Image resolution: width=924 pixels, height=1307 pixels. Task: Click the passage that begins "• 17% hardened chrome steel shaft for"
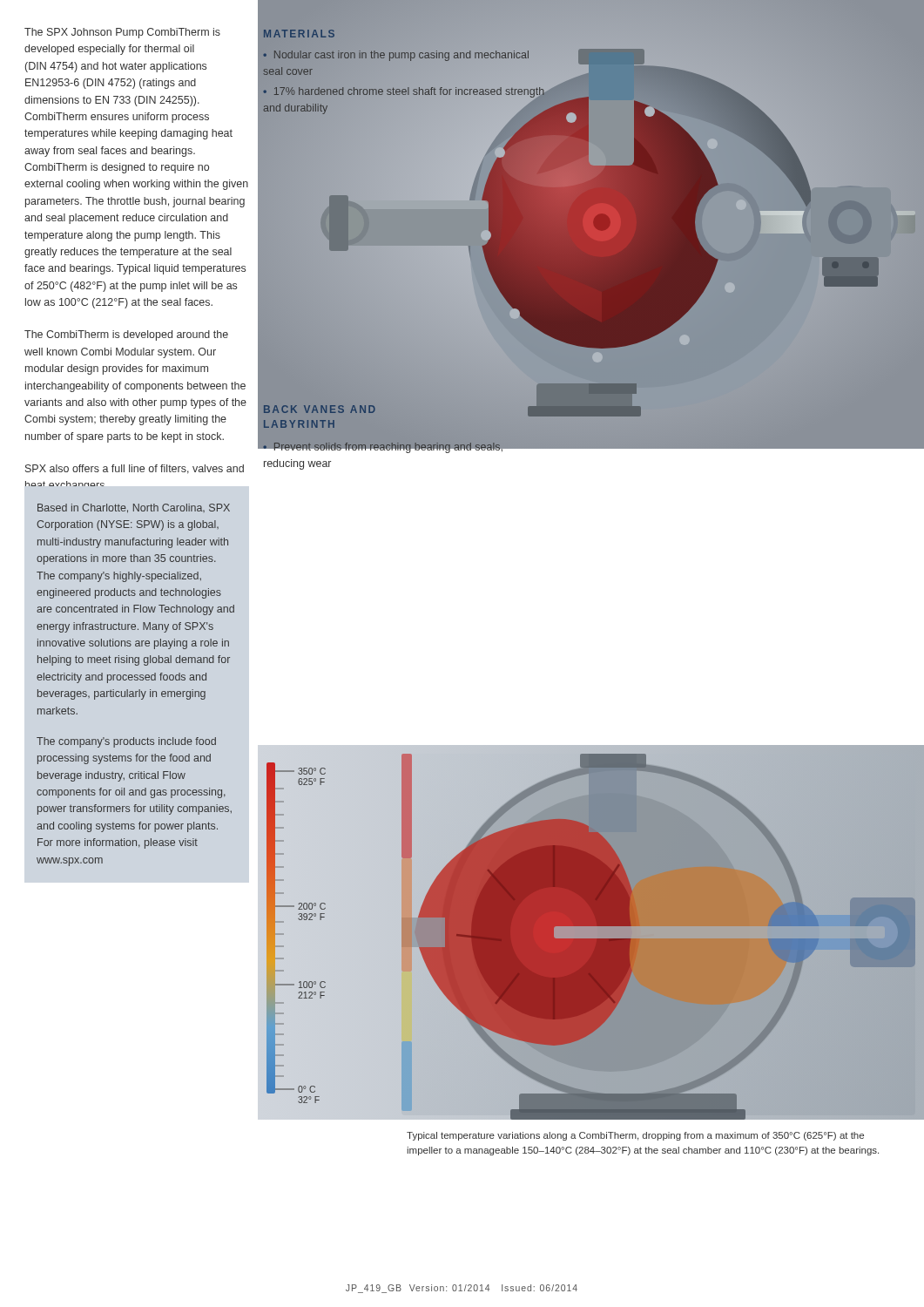tap(404, 100)
